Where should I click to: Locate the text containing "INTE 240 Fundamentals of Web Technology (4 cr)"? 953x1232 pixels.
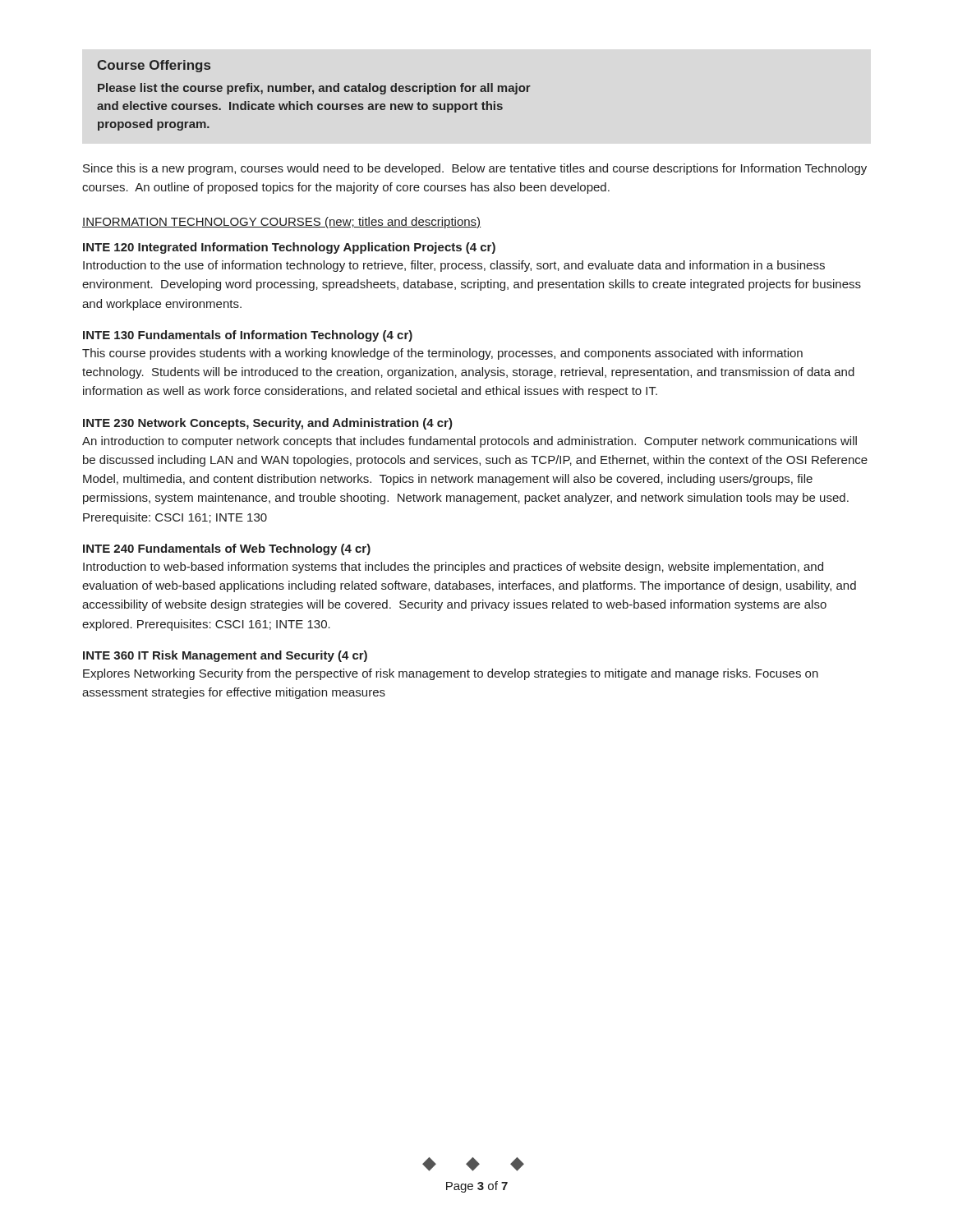click(226, 548)
